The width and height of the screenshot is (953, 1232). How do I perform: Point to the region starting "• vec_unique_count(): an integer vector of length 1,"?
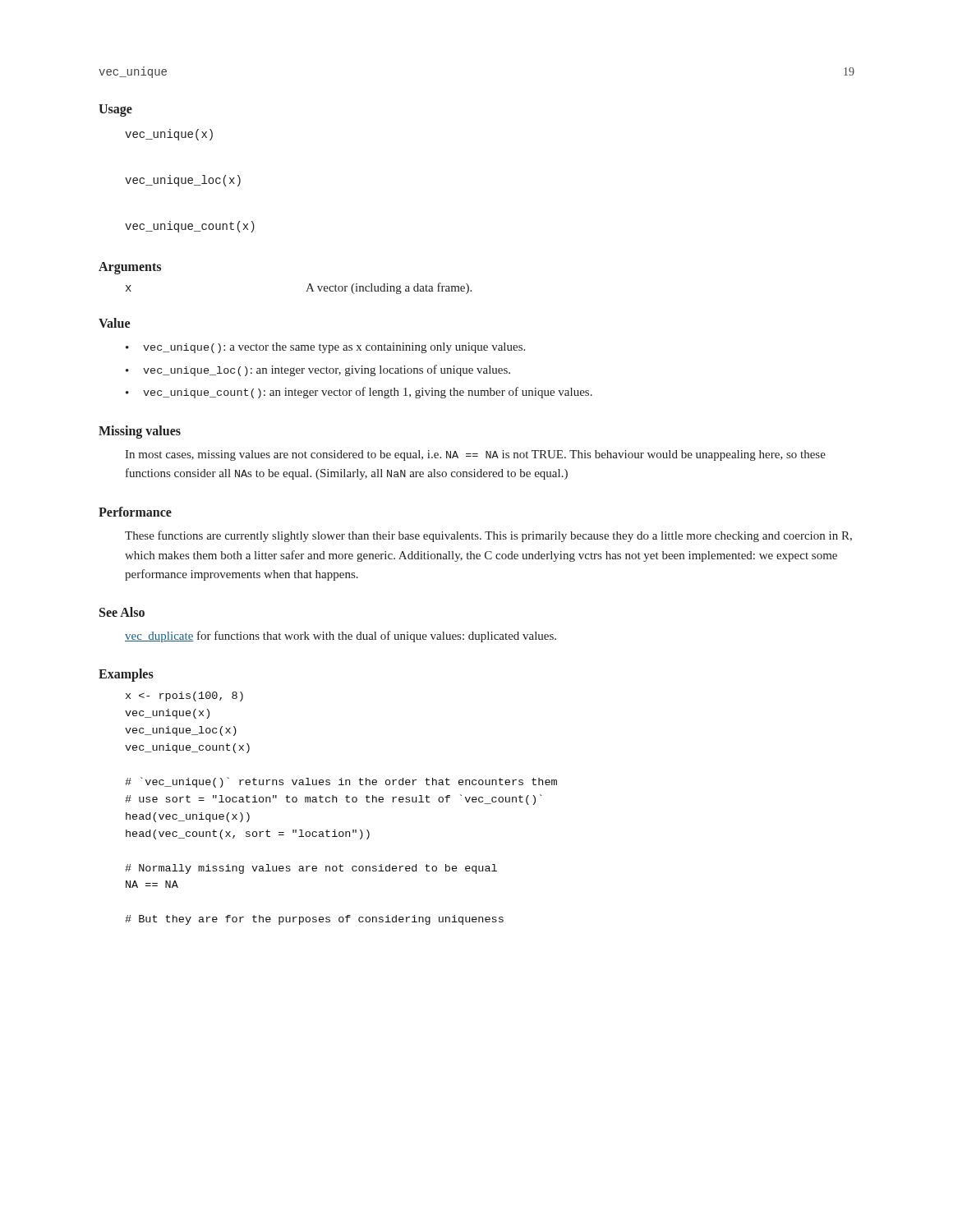[x=359, y=392]
